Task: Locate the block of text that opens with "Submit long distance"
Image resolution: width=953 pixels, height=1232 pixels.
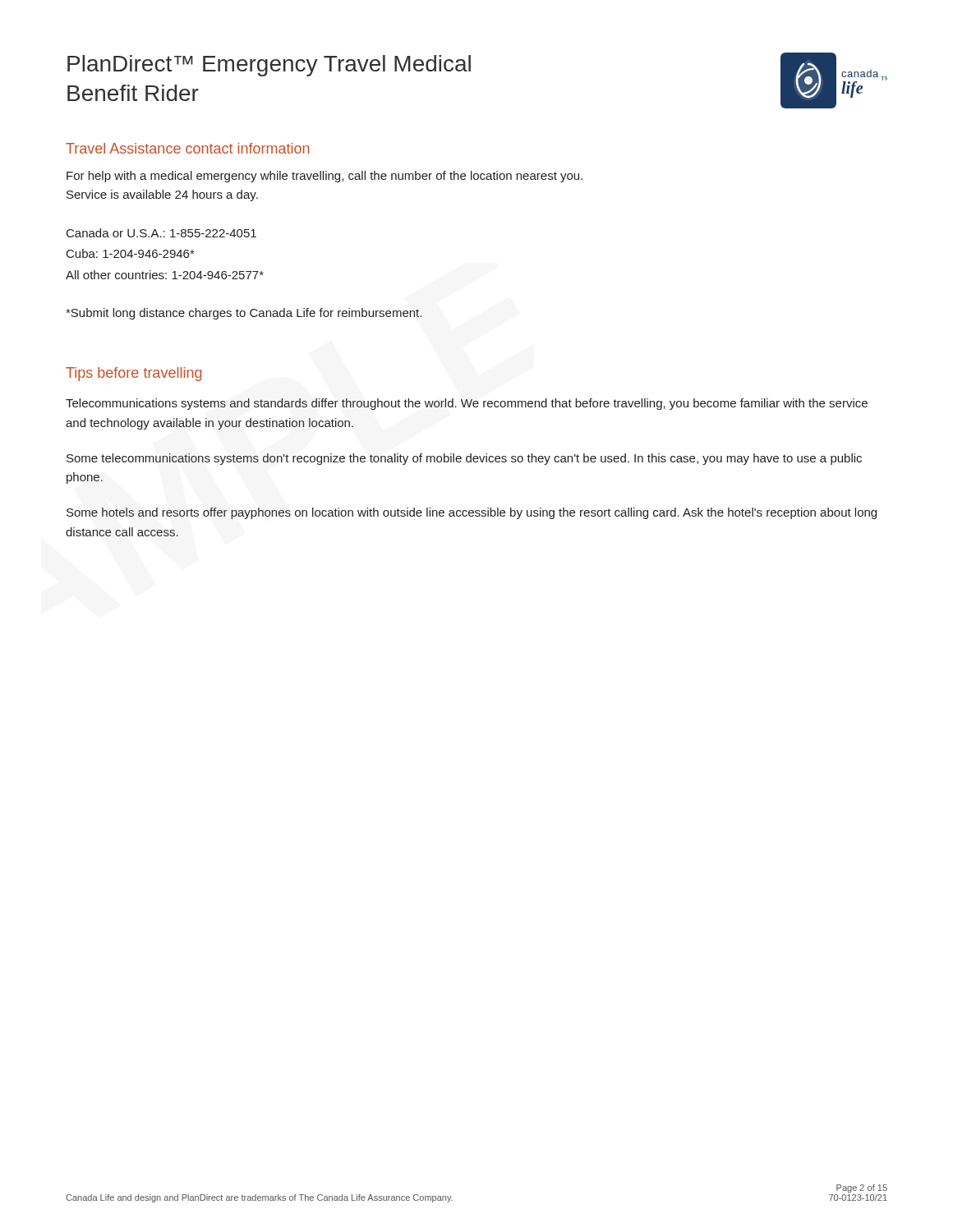Action: pyautogui.click(x=244, y=312)
